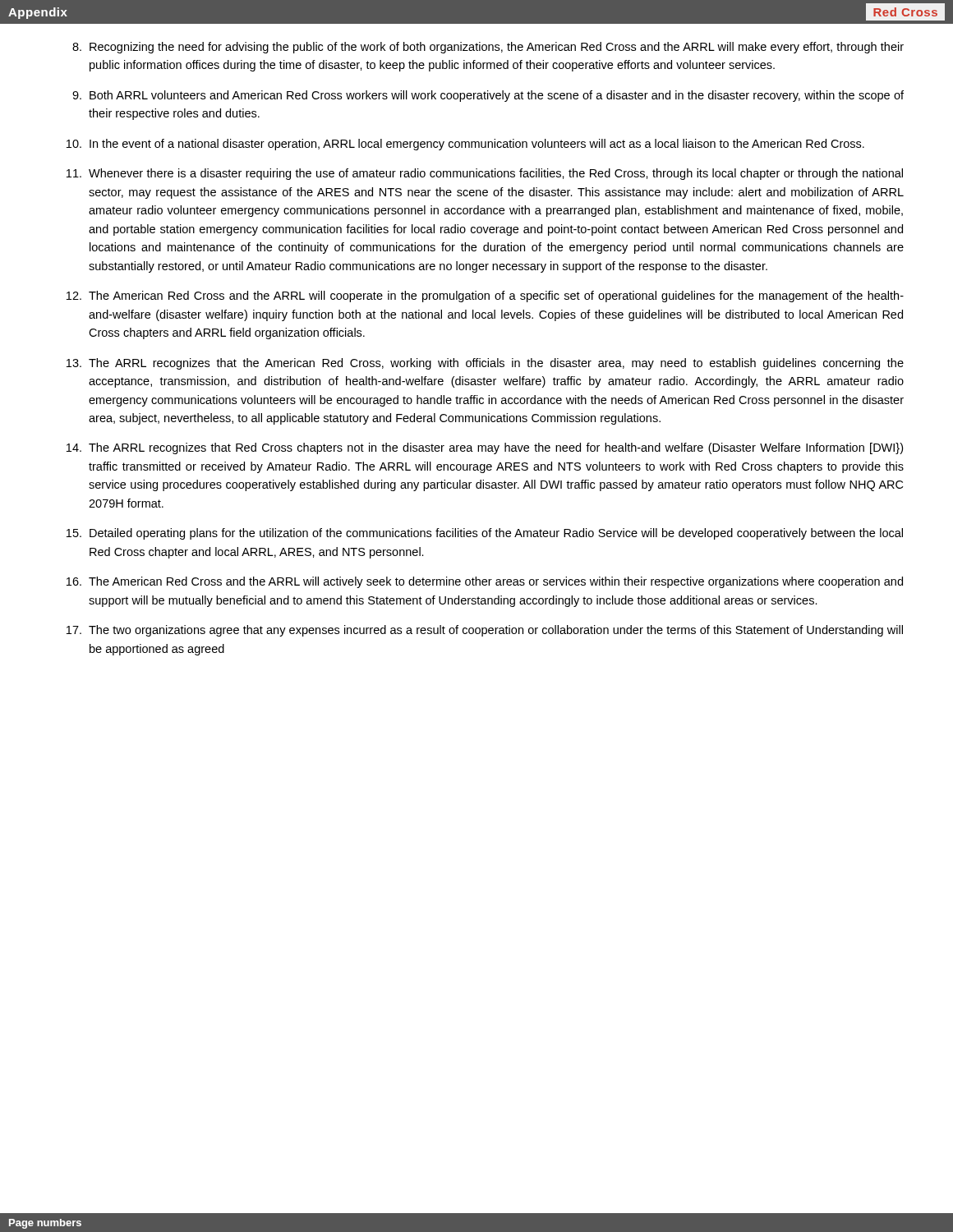953x1232 pixels.
Task: Navigate to the passage starting "11. Whenever there is a disaster"
Action: pos(476,220)
